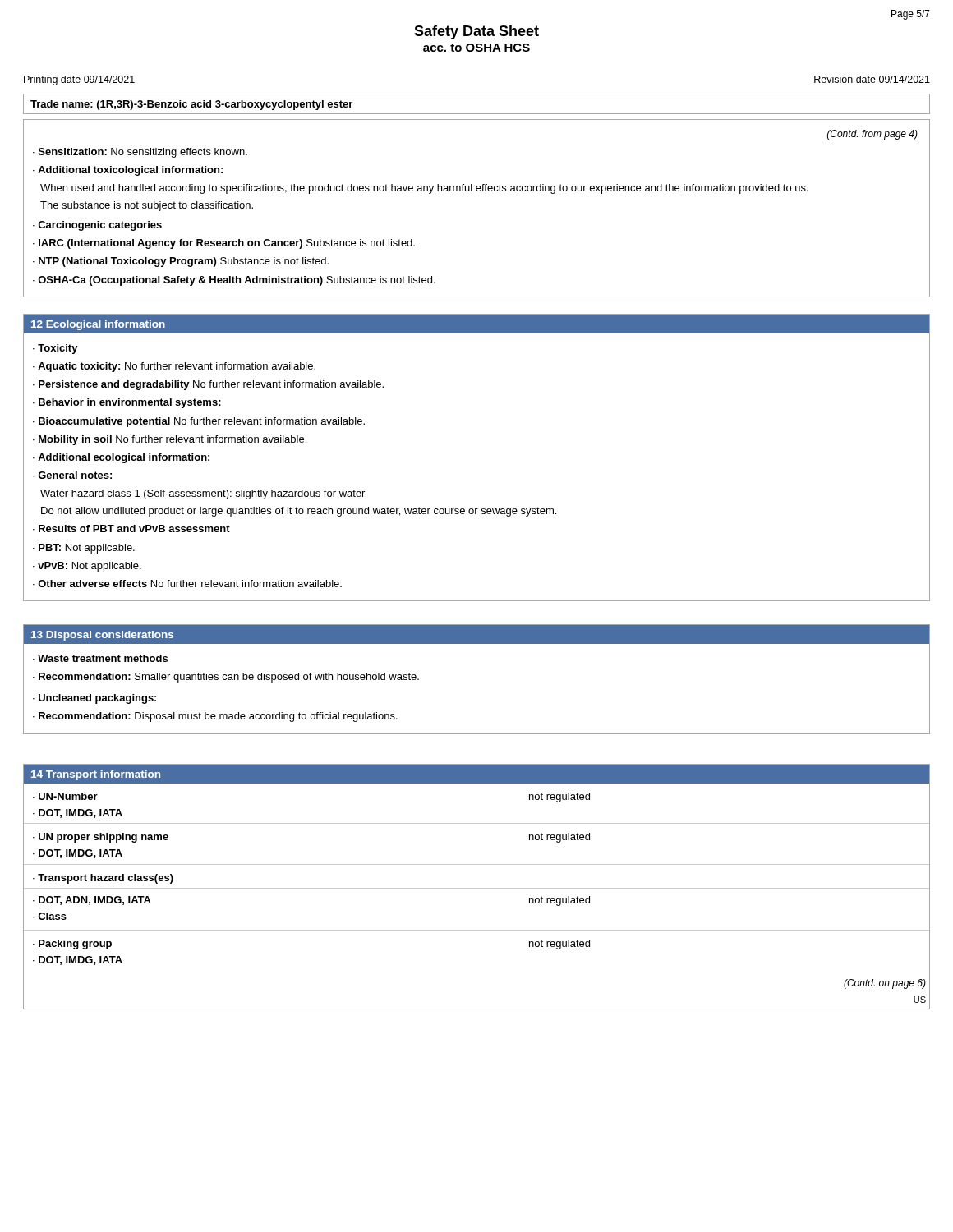953x1232 pixels.
Task: Where does it say "13 Disposal considerations"?
Action: (x=102, y=634)
